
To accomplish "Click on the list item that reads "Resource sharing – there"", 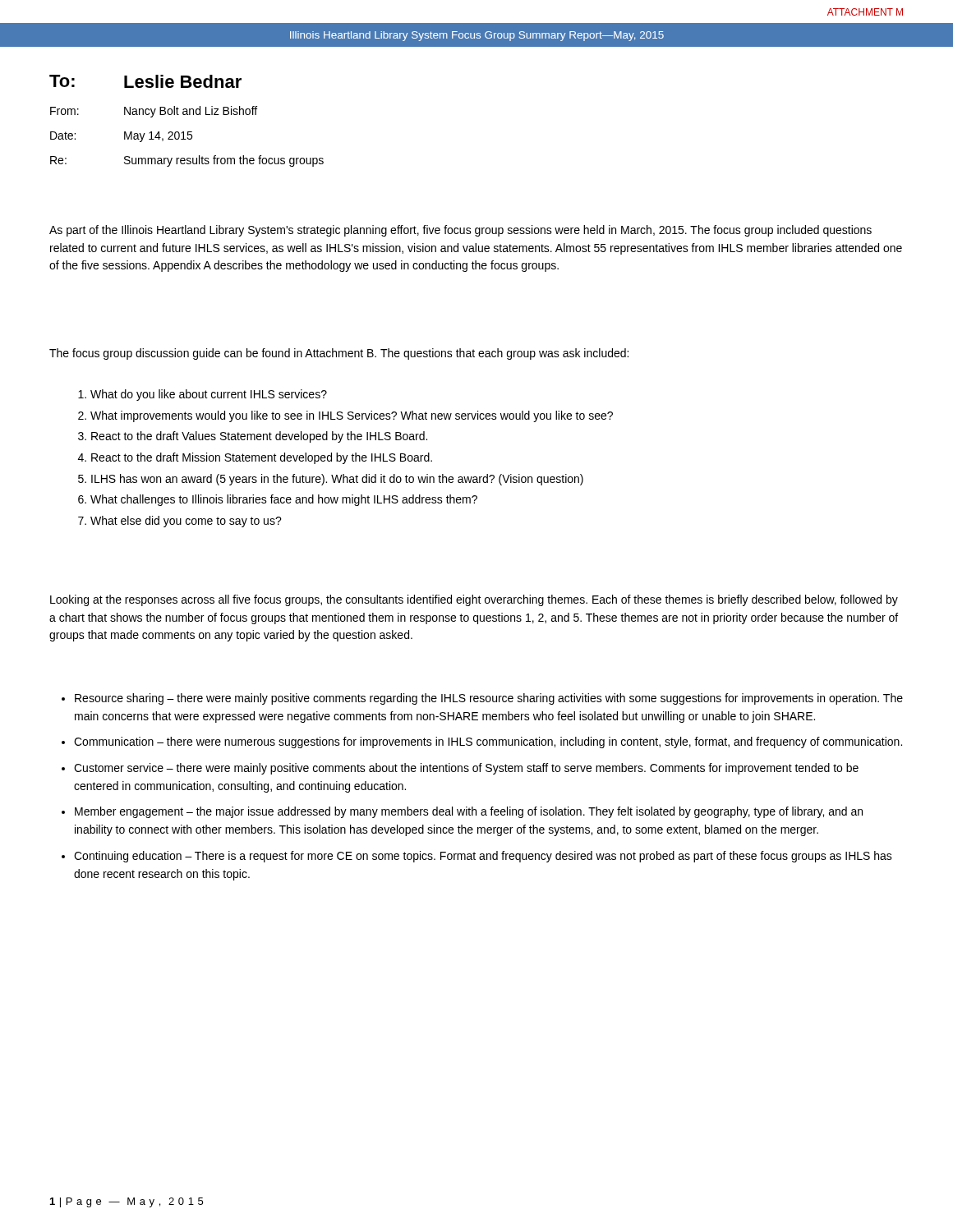I will (488, 707).
